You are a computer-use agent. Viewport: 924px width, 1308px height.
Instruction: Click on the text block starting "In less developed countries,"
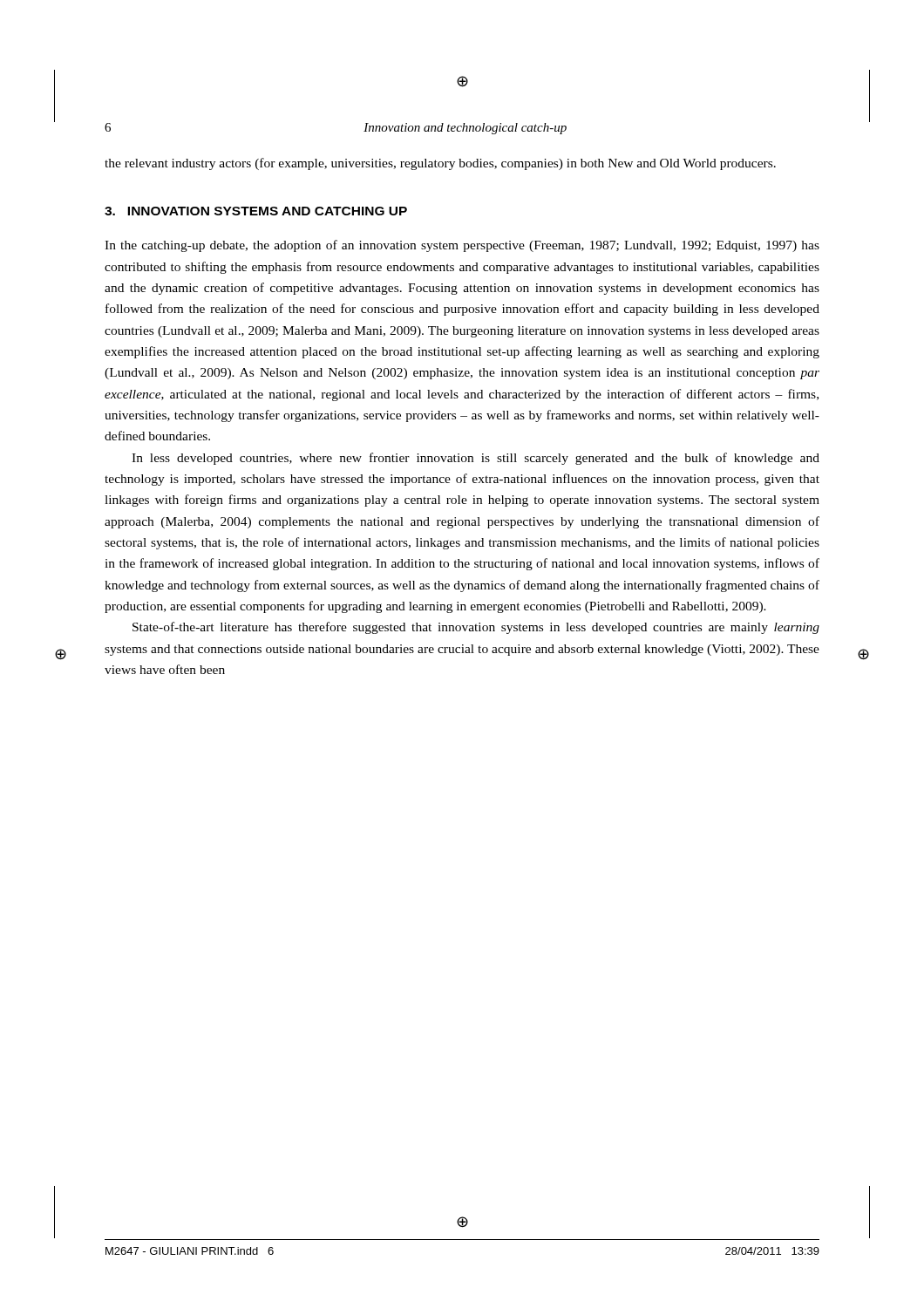[462, 531]
